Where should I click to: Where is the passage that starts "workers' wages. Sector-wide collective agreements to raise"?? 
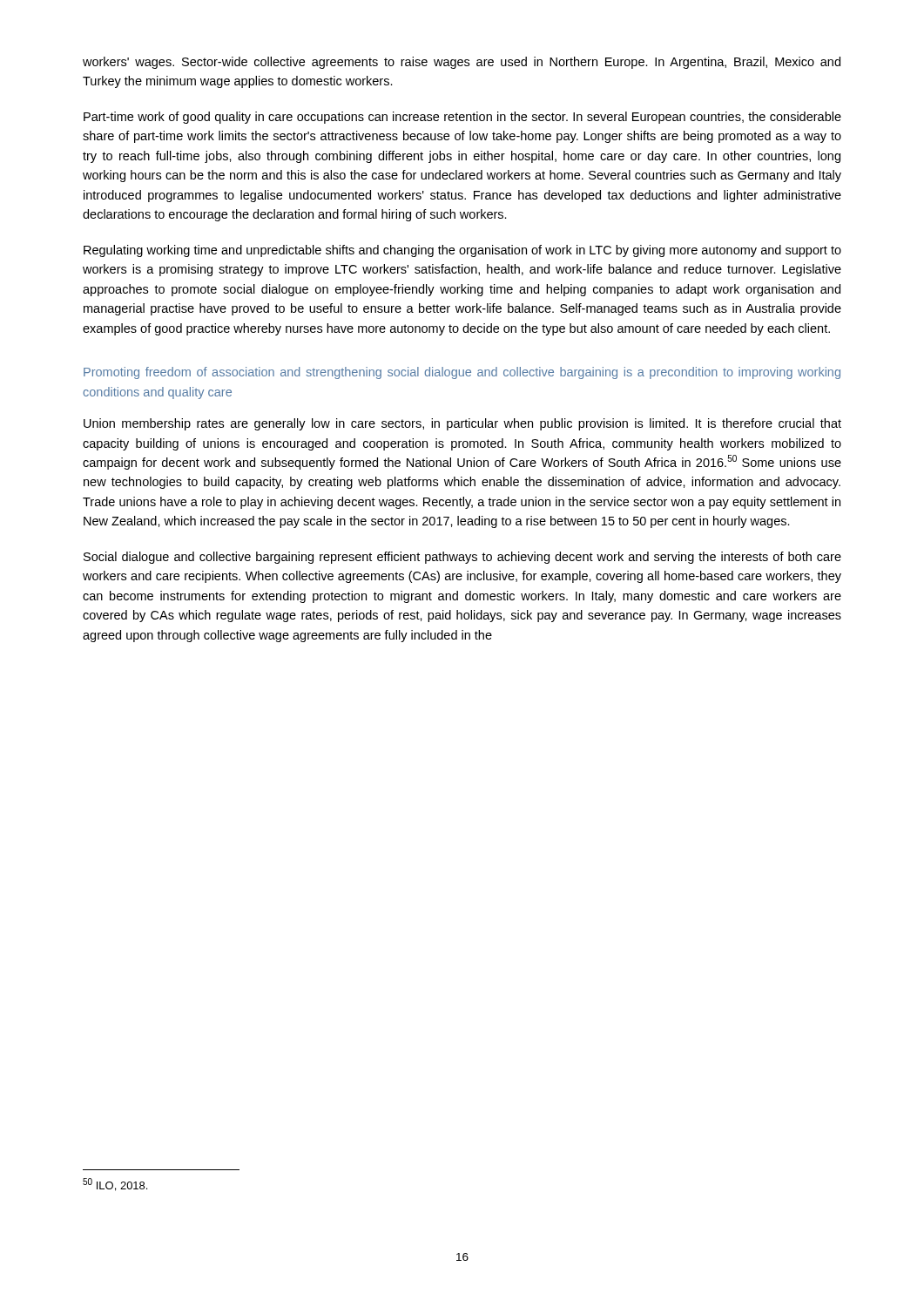point(462,72)
